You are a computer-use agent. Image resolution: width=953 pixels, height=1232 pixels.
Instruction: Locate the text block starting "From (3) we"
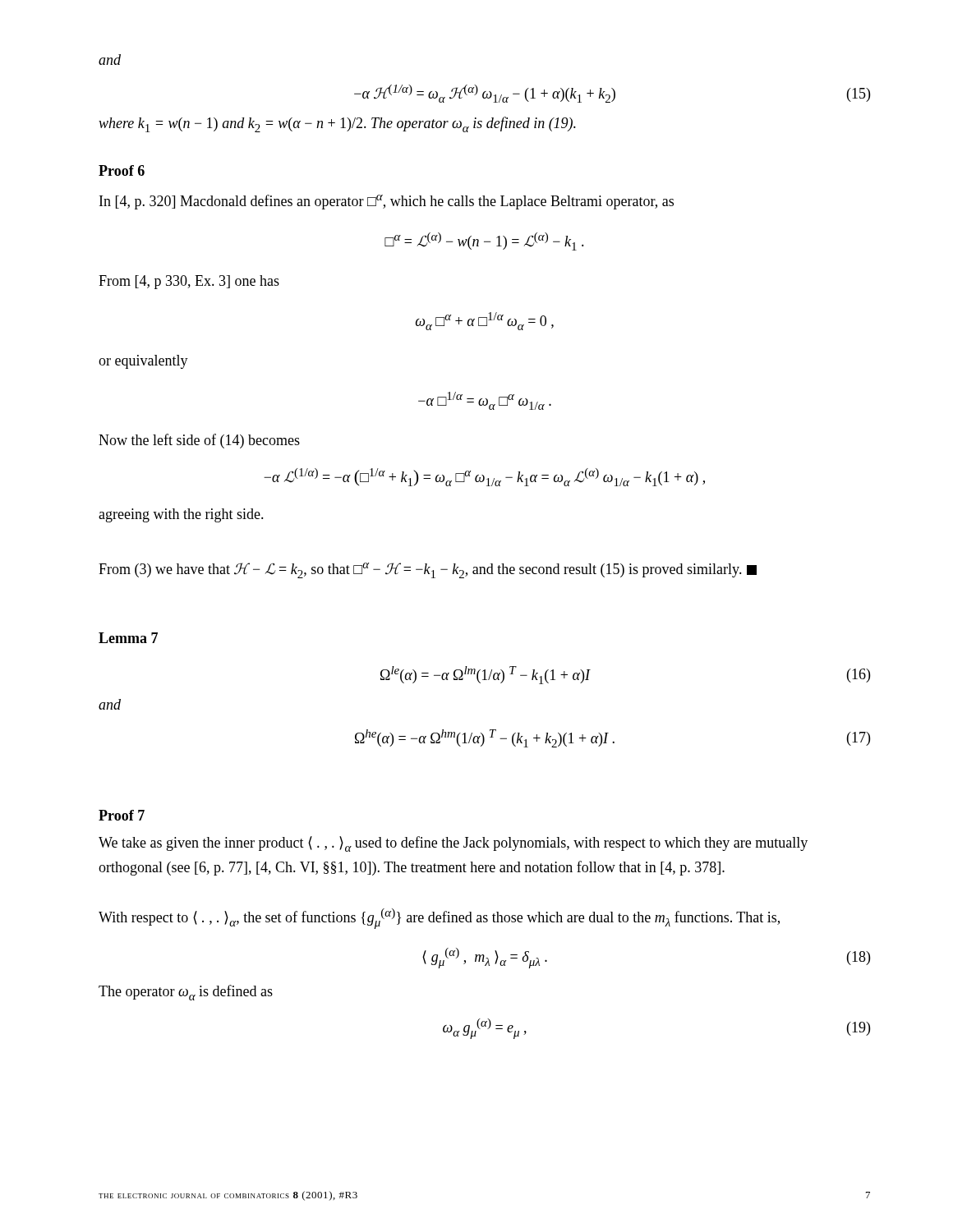click(x=428, y=569)
